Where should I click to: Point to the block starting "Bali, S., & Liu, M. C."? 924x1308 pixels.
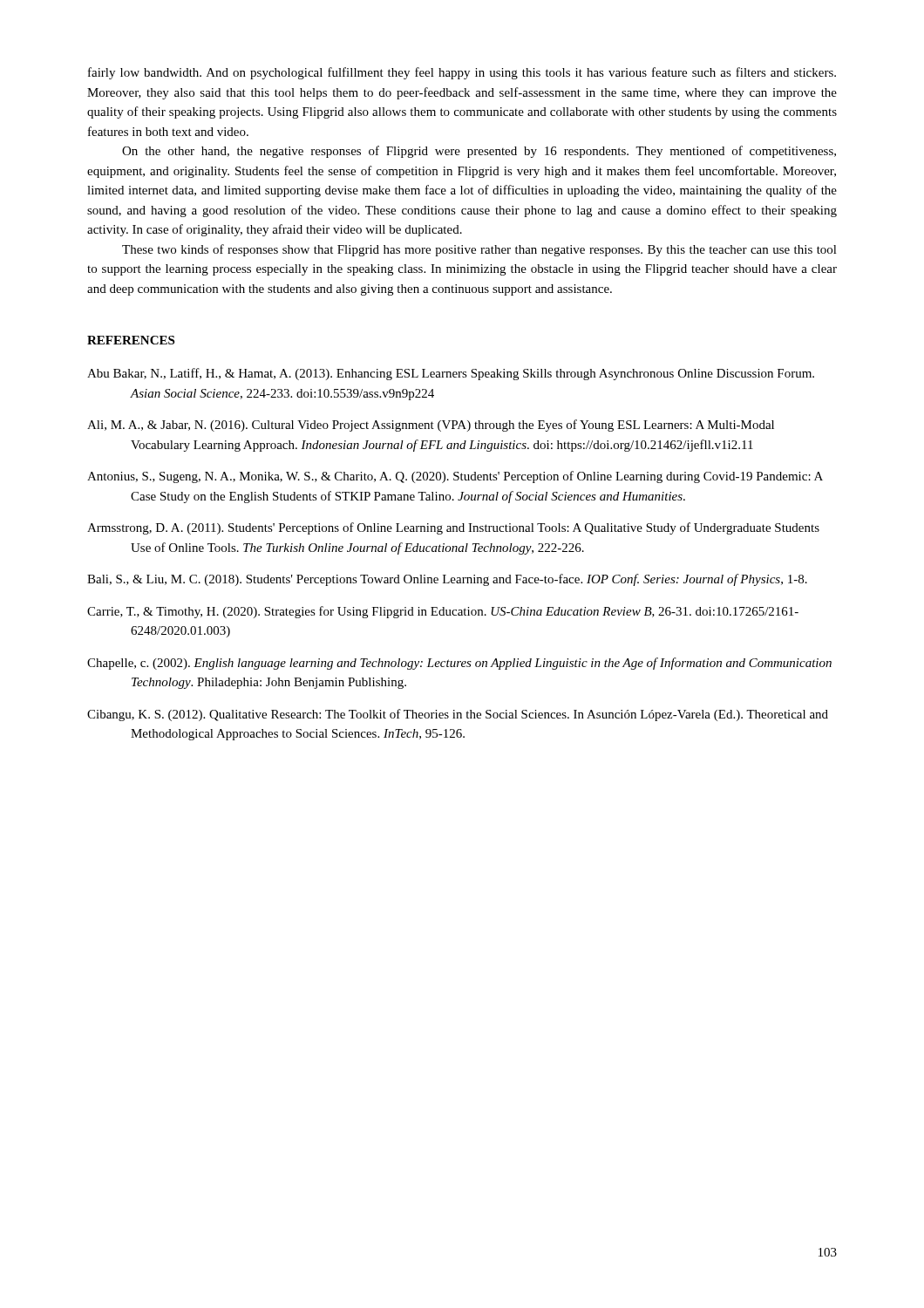(447, 579)
